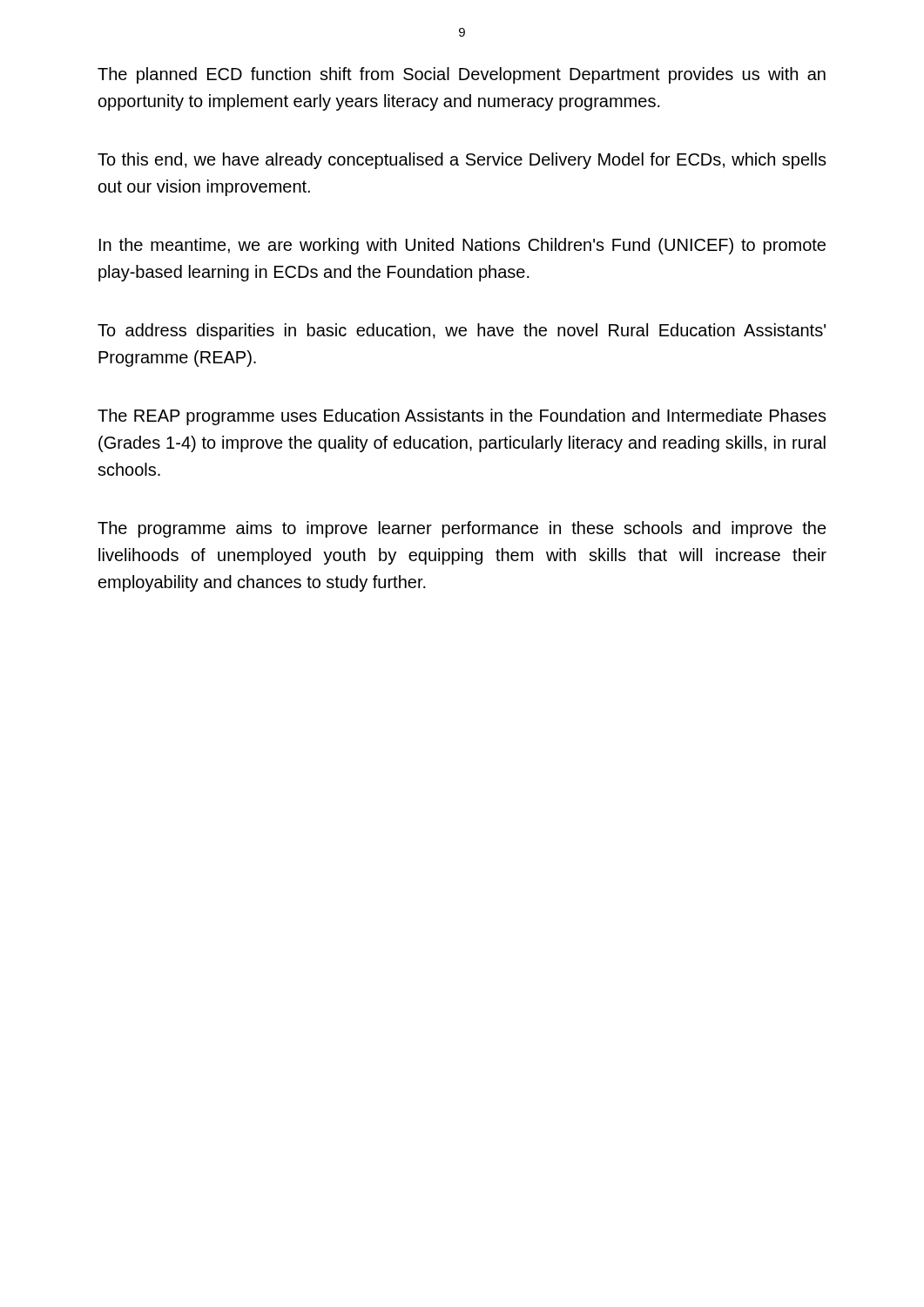Find the text block containing "The planned ECD function shift"
Image resolution: width=924 pixels, height=1307 pixels.
(462, 88)
